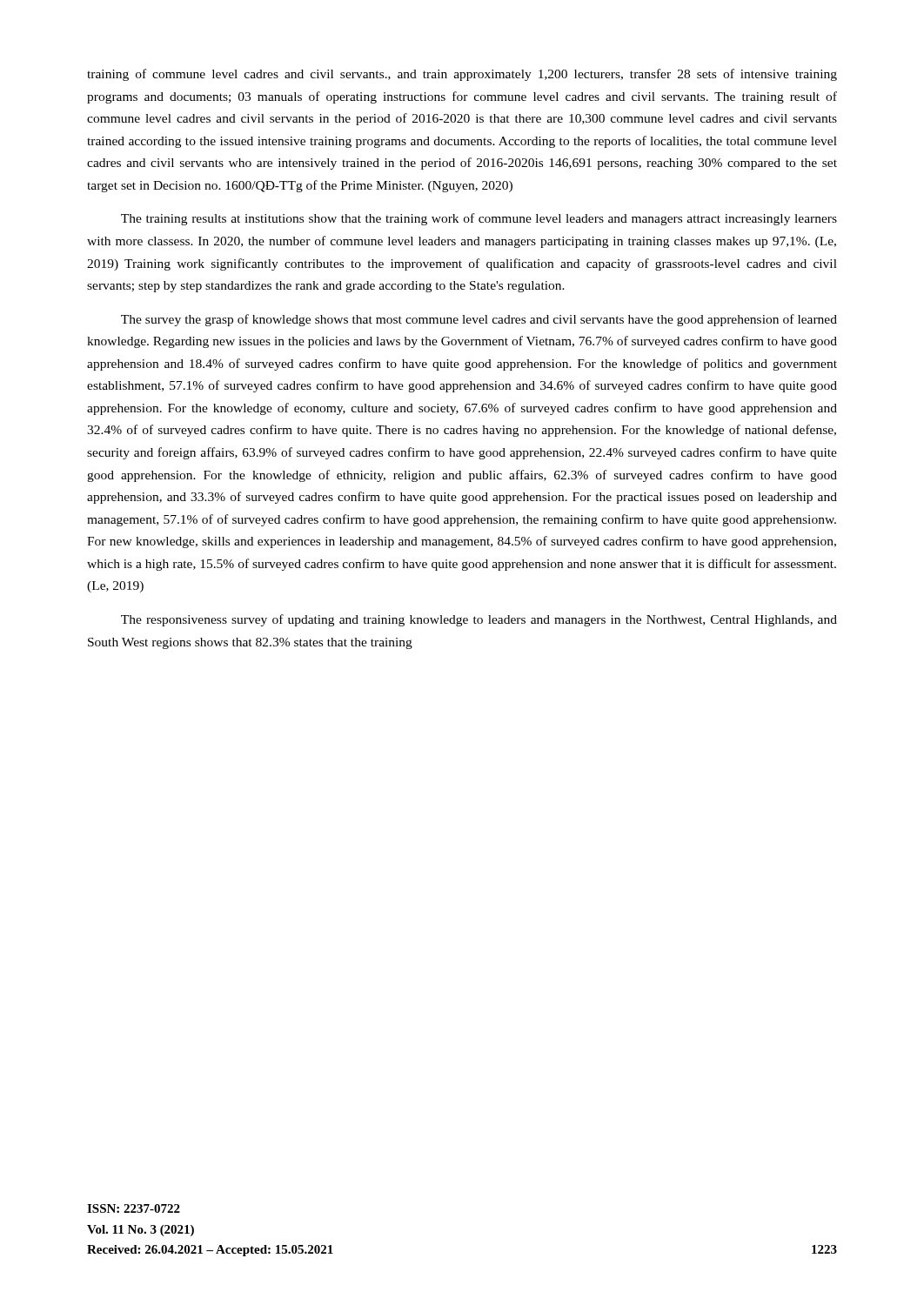Select the text block starting "The training results at institutions show"
This screenshot has width=924, height=1305.
pyautogui.click(x=462, y=252)
